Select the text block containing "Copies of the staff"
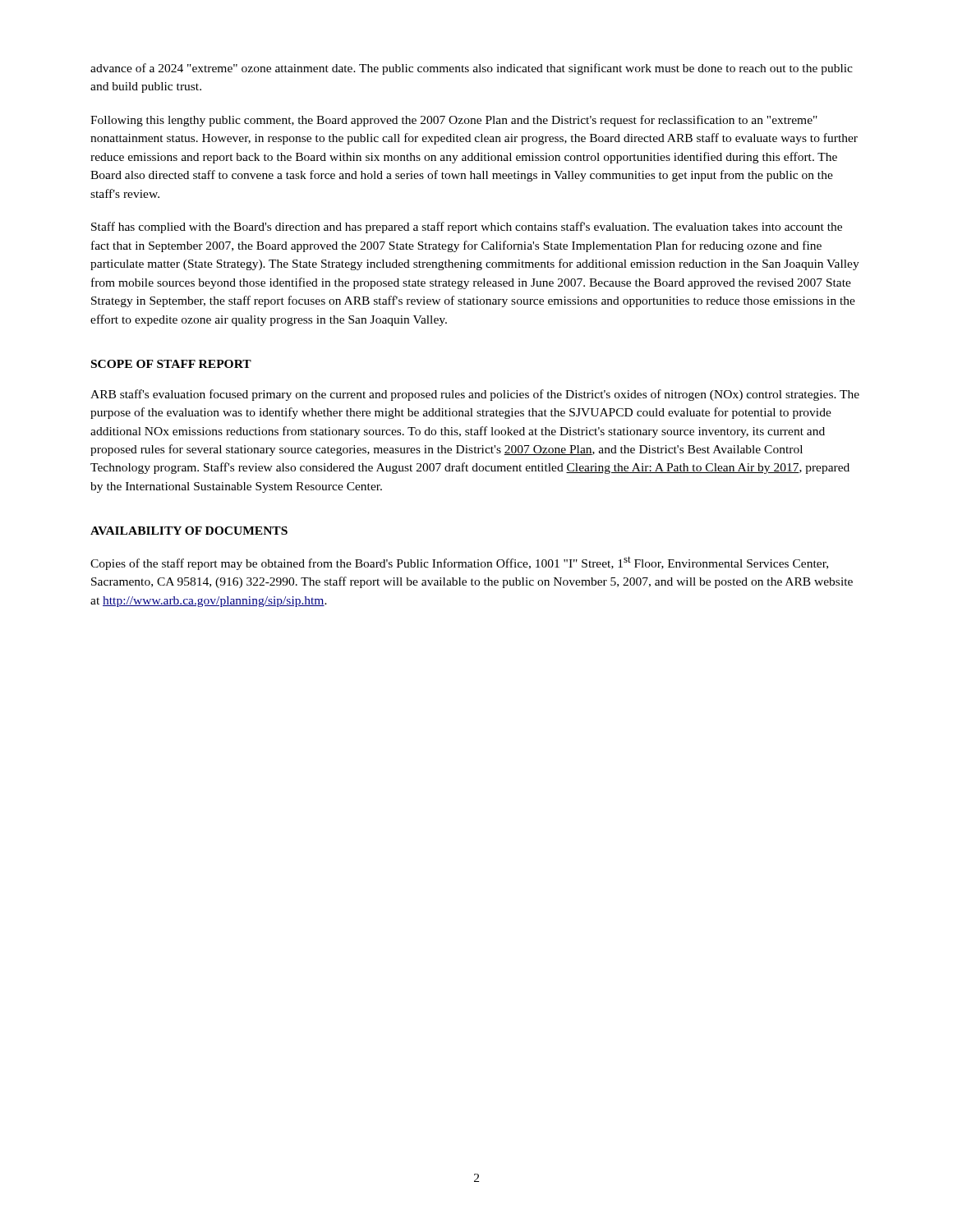Screen dimensions: 1232x953 (472, 580)
